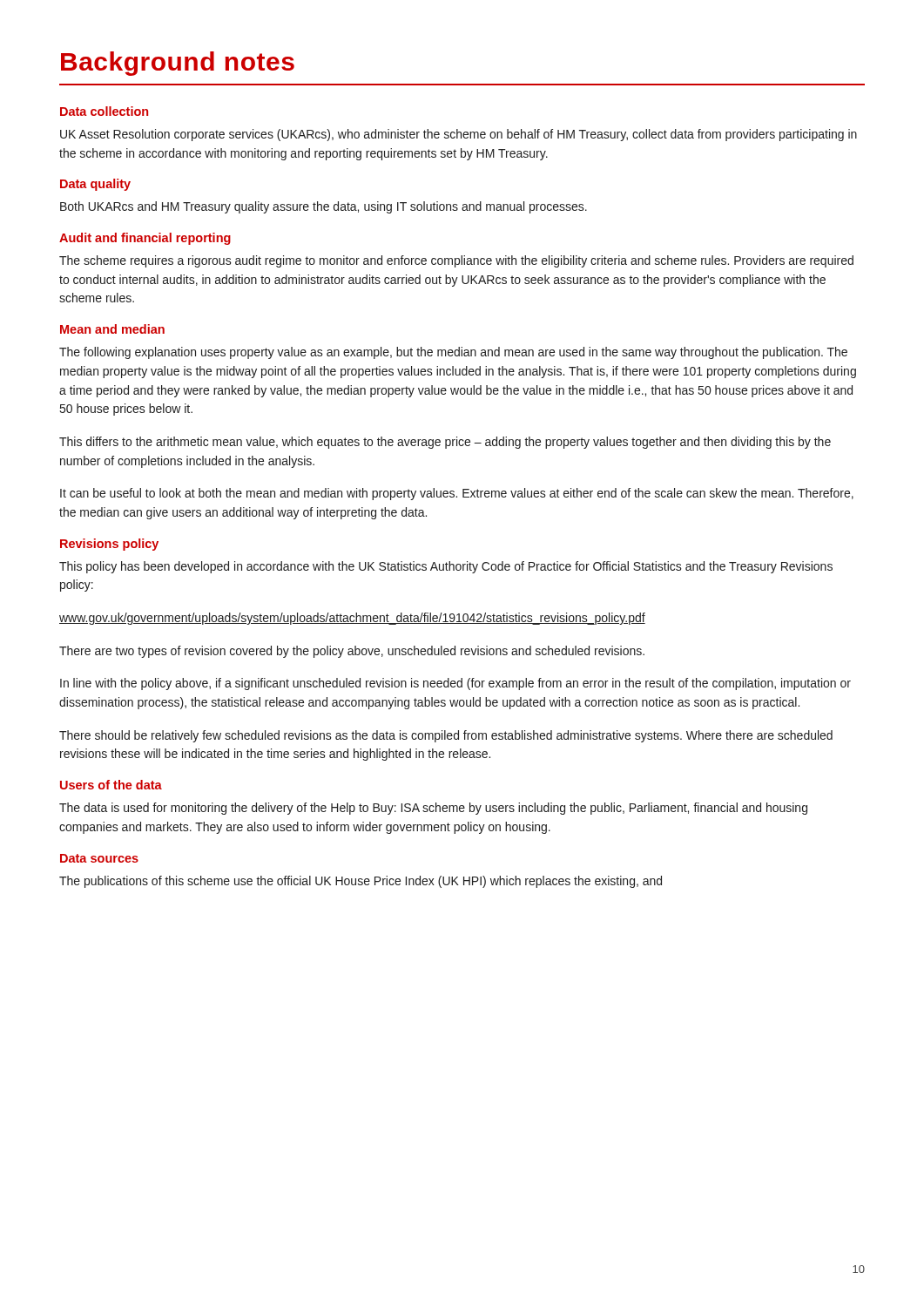Point to "Revisions policy"
This screenshot has height=1307, width=924.
pyautogui.click(x=109, y=543)
